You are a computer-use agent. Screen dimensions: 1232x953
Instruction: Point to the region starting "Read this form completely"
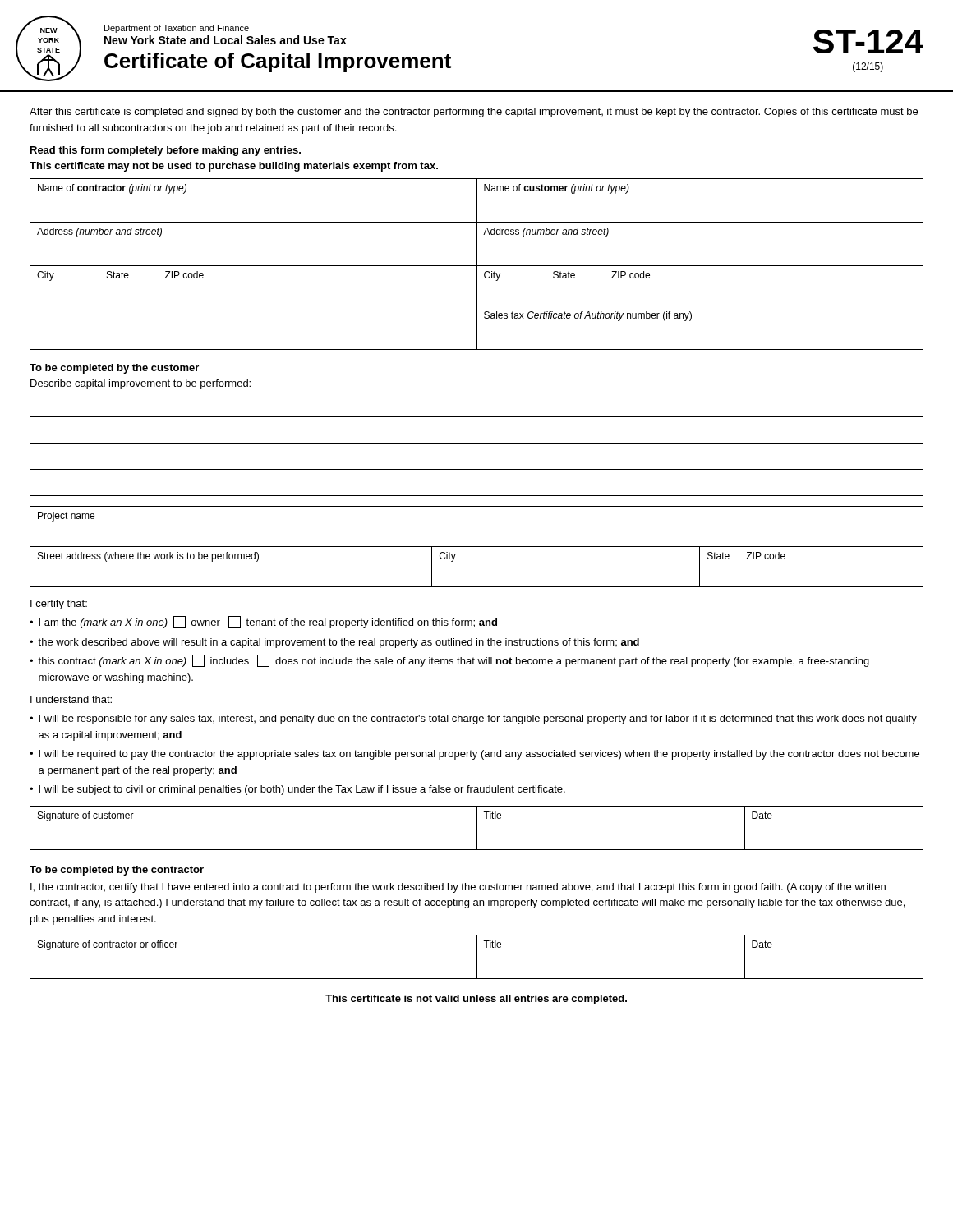pyautogui.click(x=166, y=151)
